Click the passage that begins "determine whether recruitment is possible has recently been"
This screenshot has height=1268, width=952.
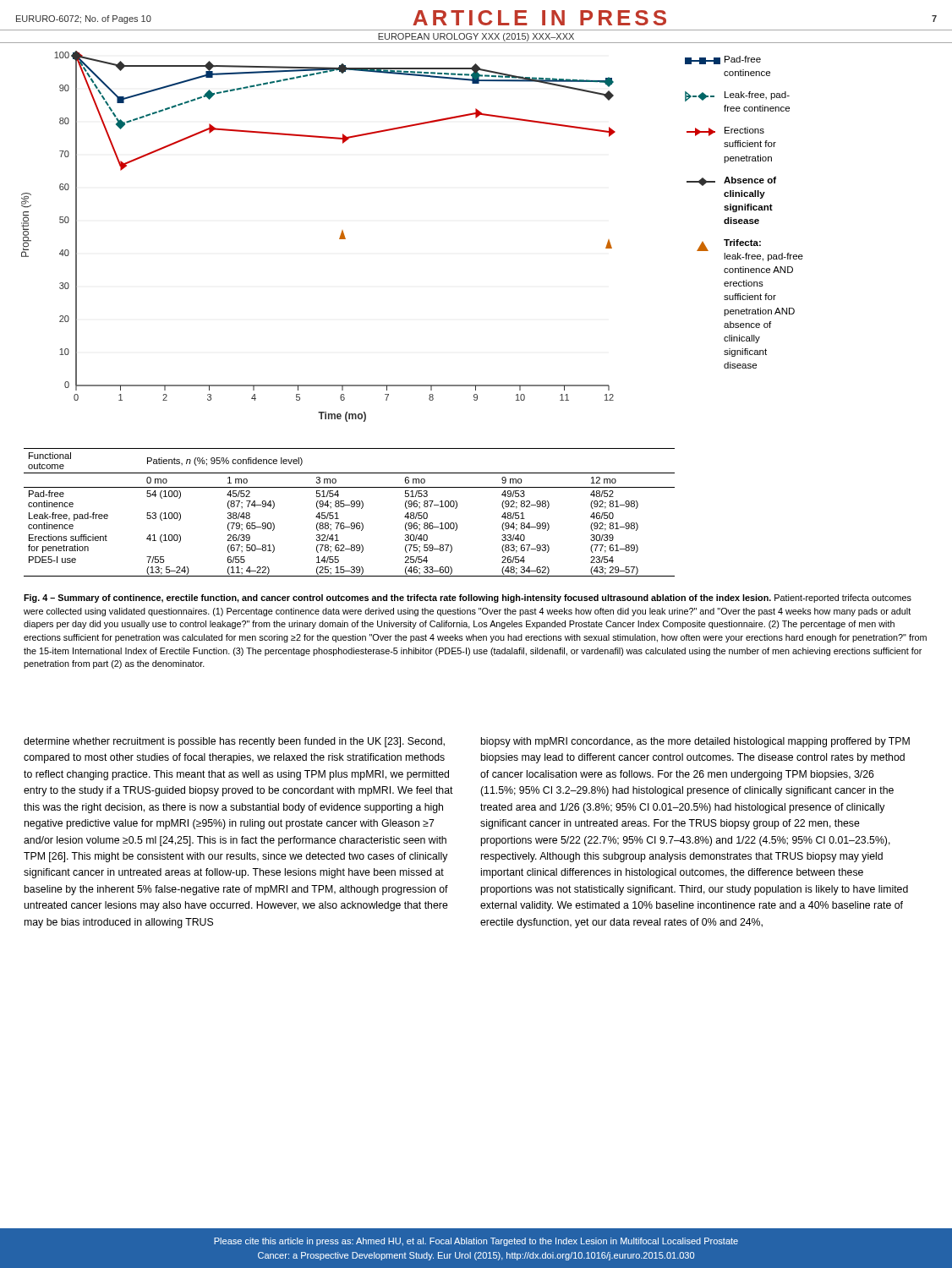coord(238,832)
